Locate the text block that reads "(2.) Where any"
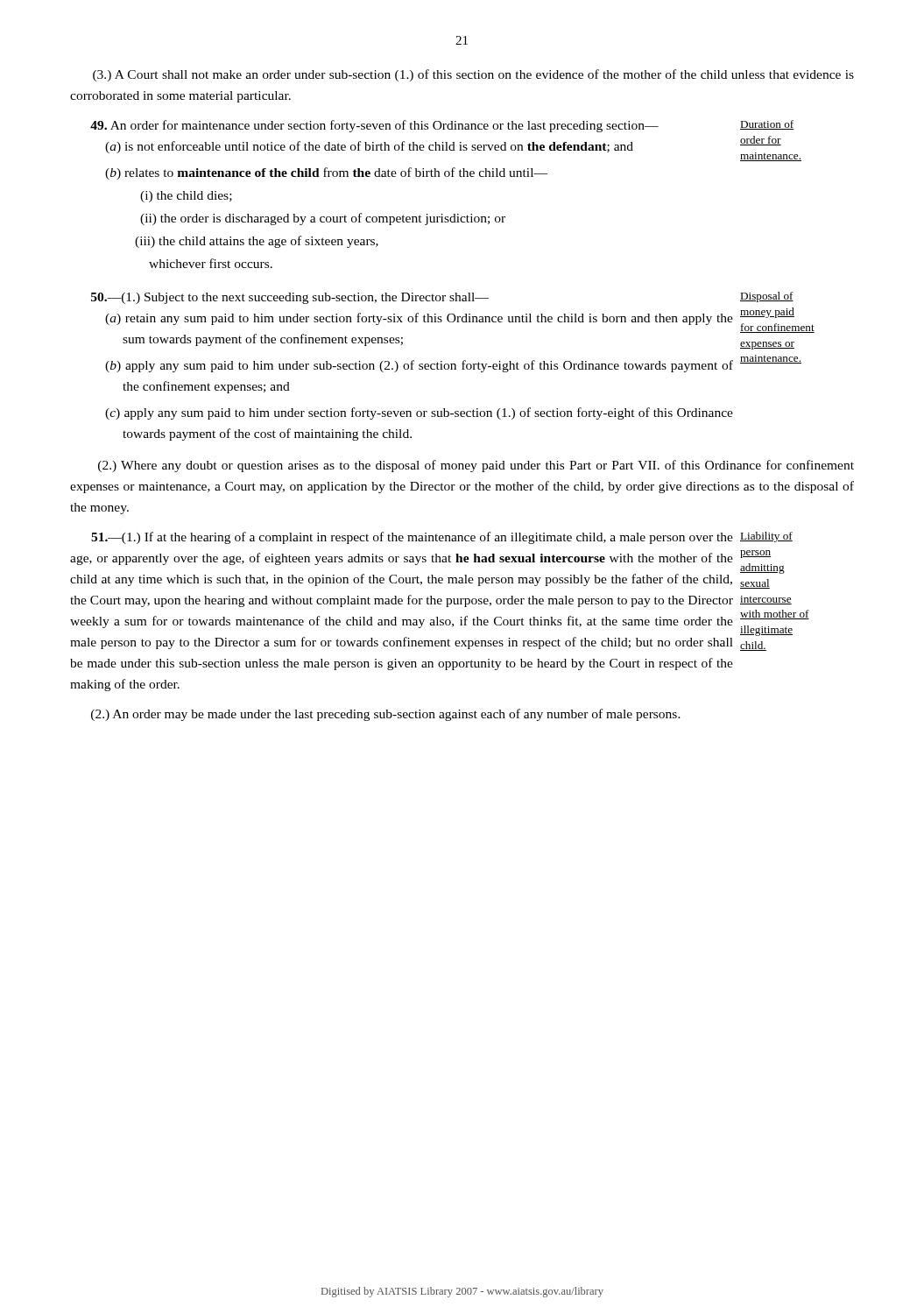This screenshot has height=1314, width=924. (462, 486)
